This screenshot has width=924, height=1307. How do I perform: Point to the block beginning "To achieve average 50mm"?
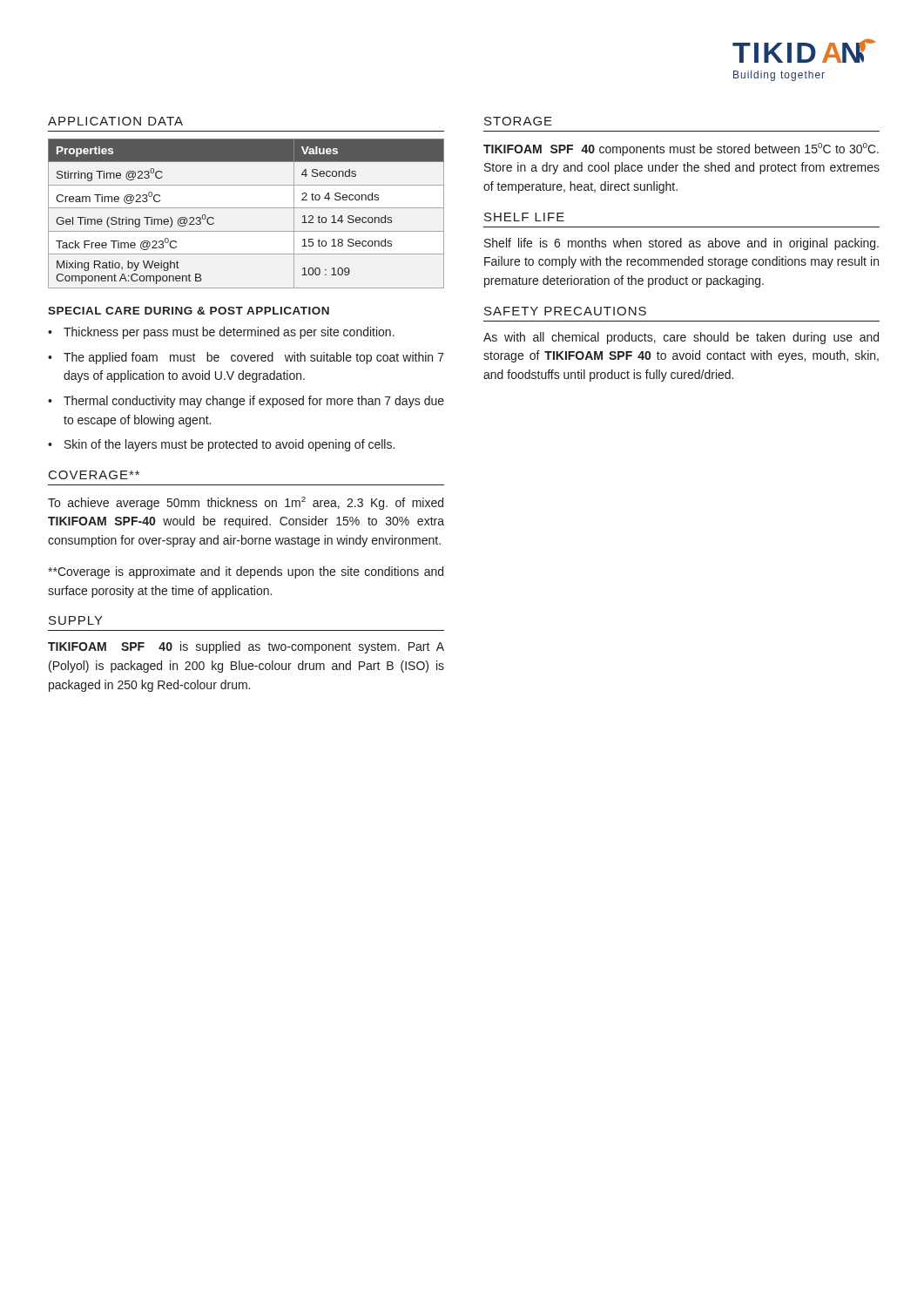pyautogui.click(x=246, y=521)
